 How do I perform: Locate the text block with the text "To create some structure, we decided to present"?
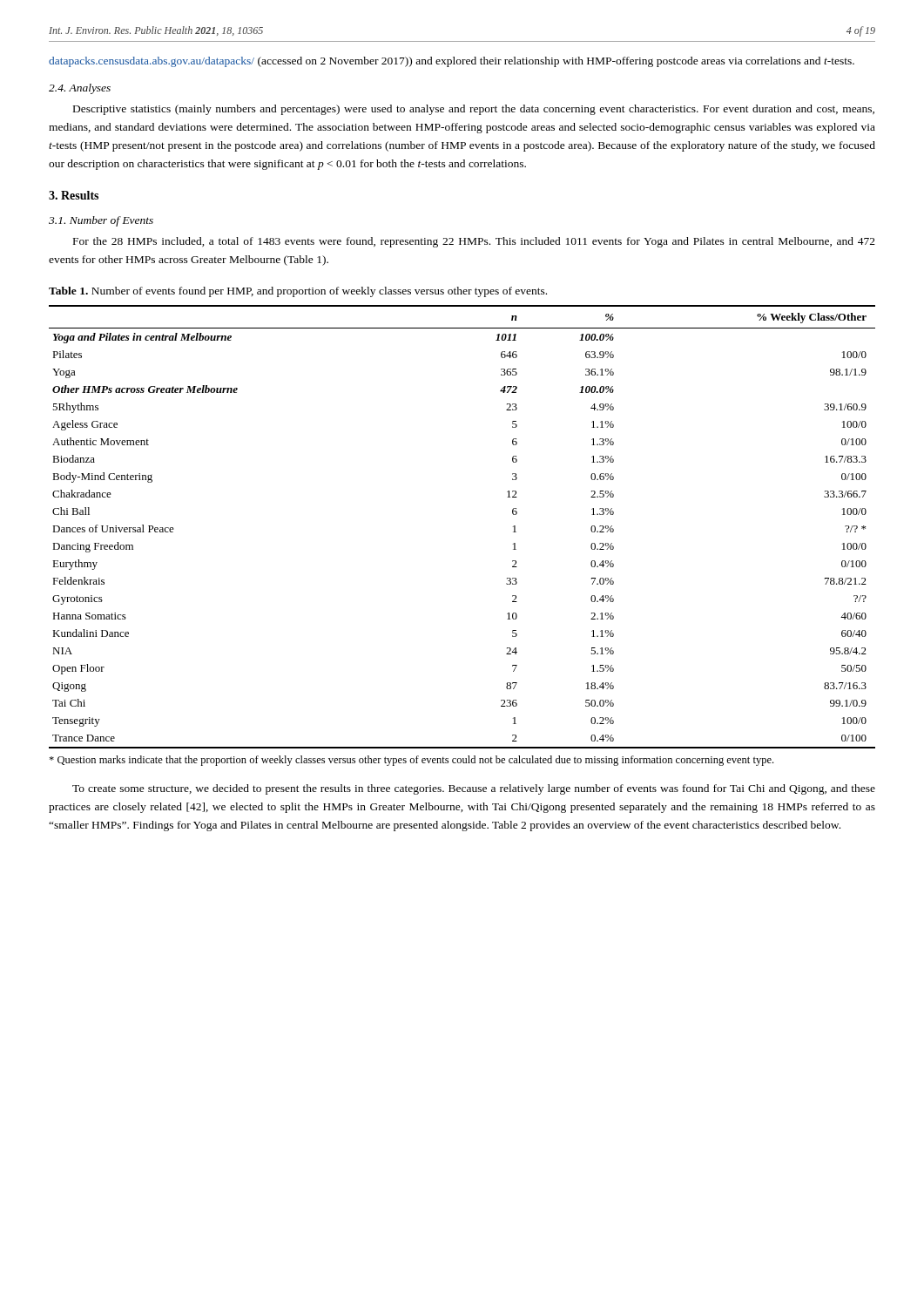pos(462,806)
